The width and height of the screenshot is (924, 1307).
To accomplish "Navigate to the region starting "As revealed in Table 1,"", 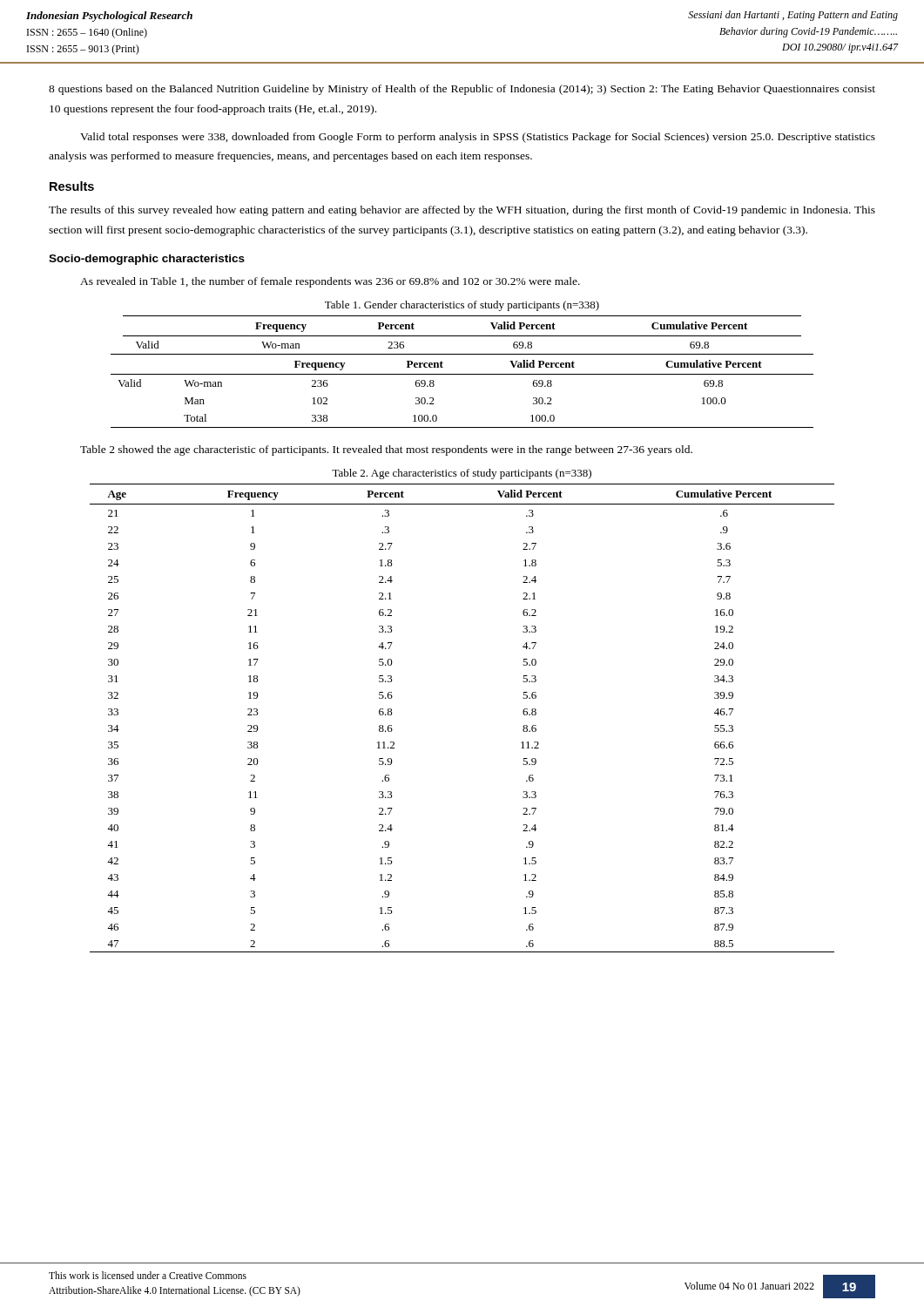I will point(330,281).
